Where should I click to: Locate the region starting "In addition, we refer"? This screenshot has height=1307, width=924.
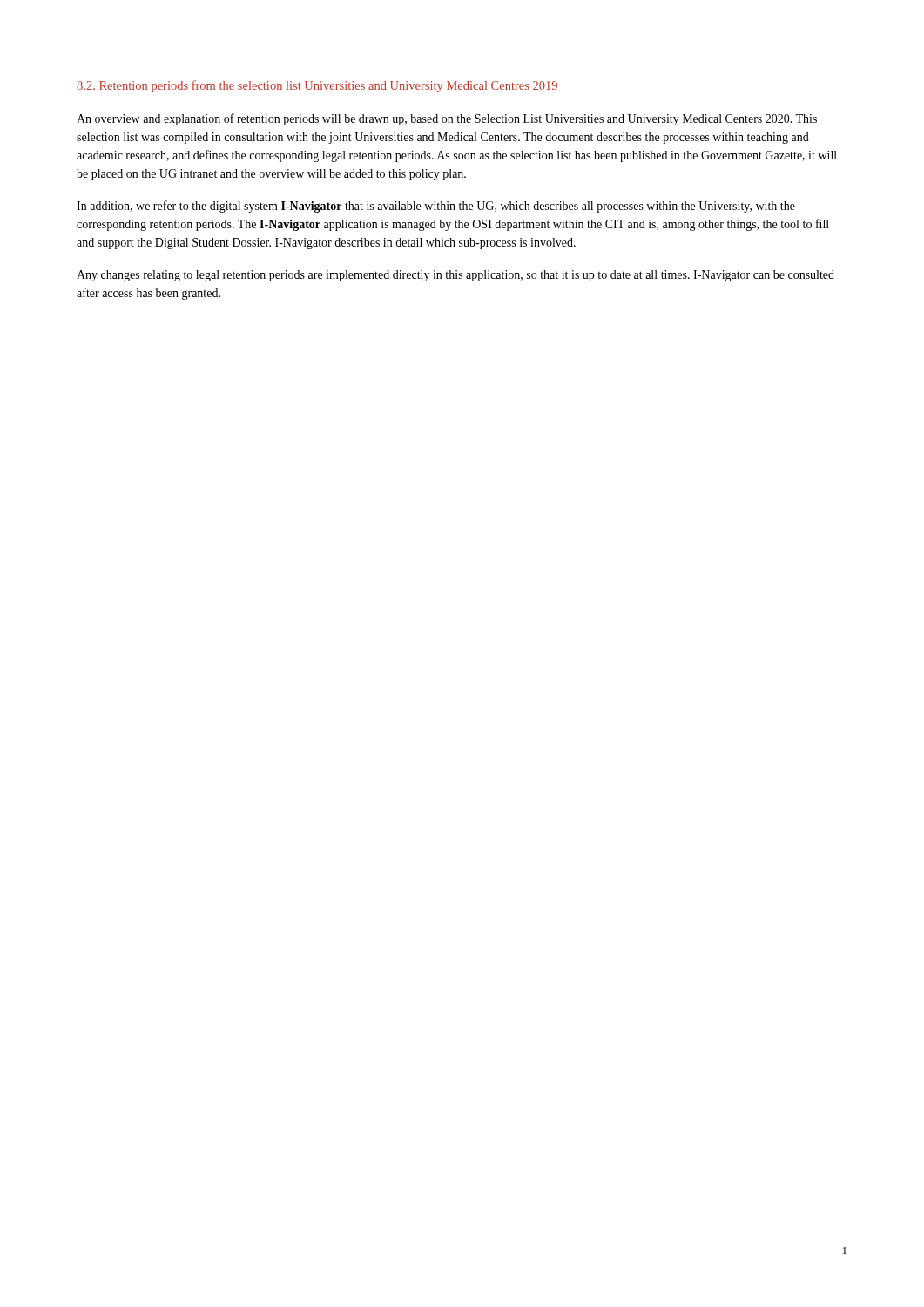tap(462, 225)
